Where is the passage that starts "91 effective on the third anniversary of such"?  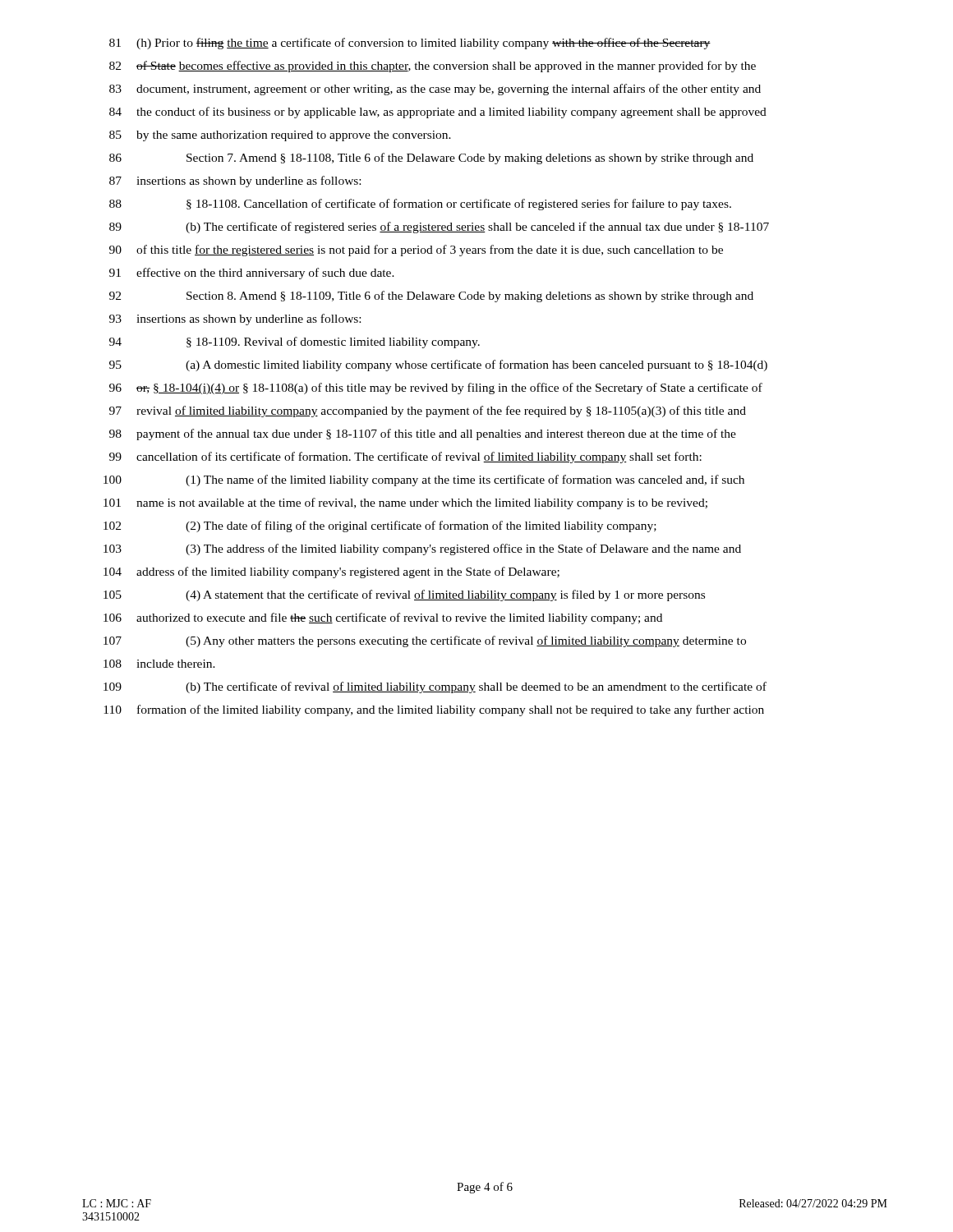pos(252,274)
